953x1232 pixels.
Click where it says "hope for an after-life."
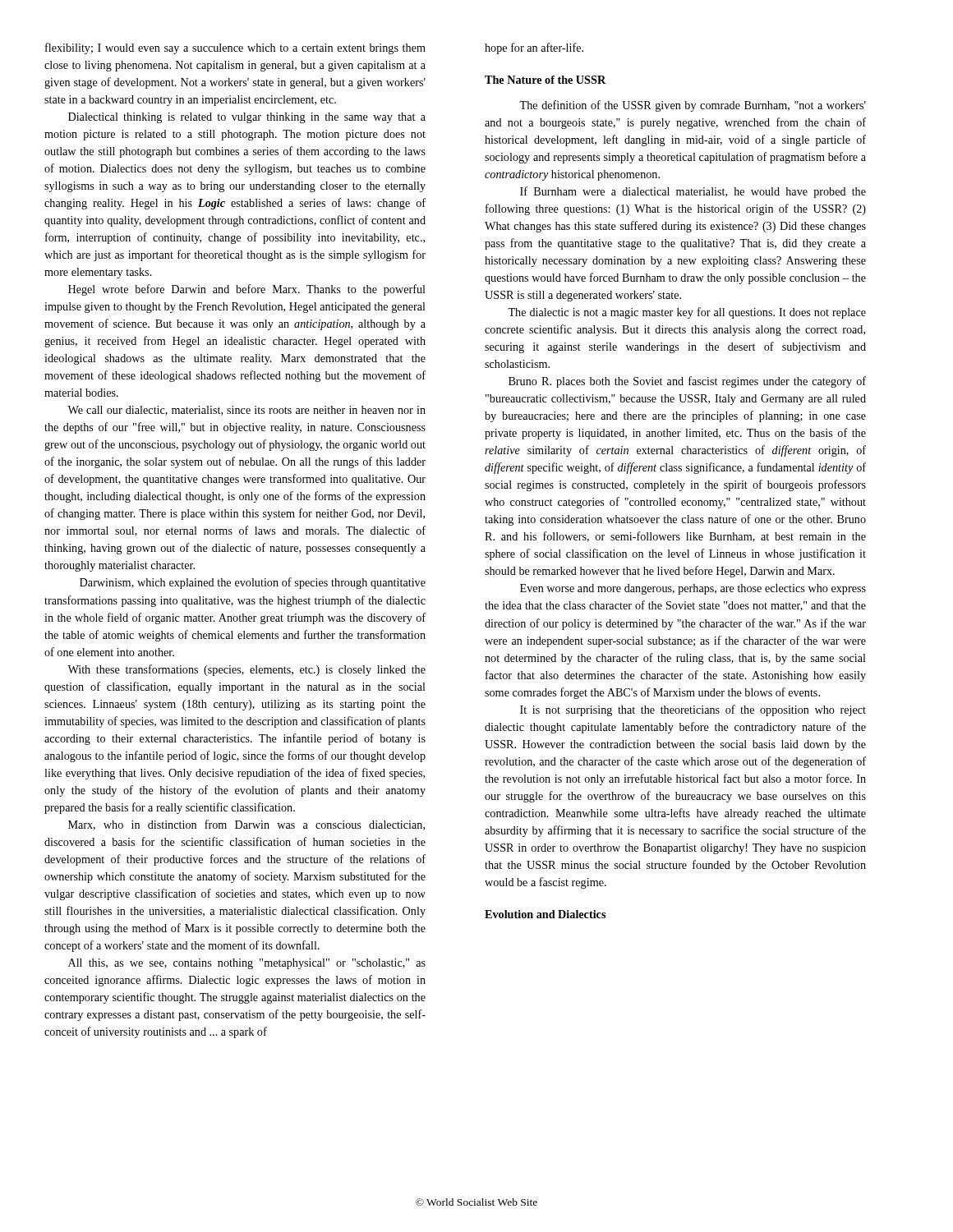(x=534, y=48)
